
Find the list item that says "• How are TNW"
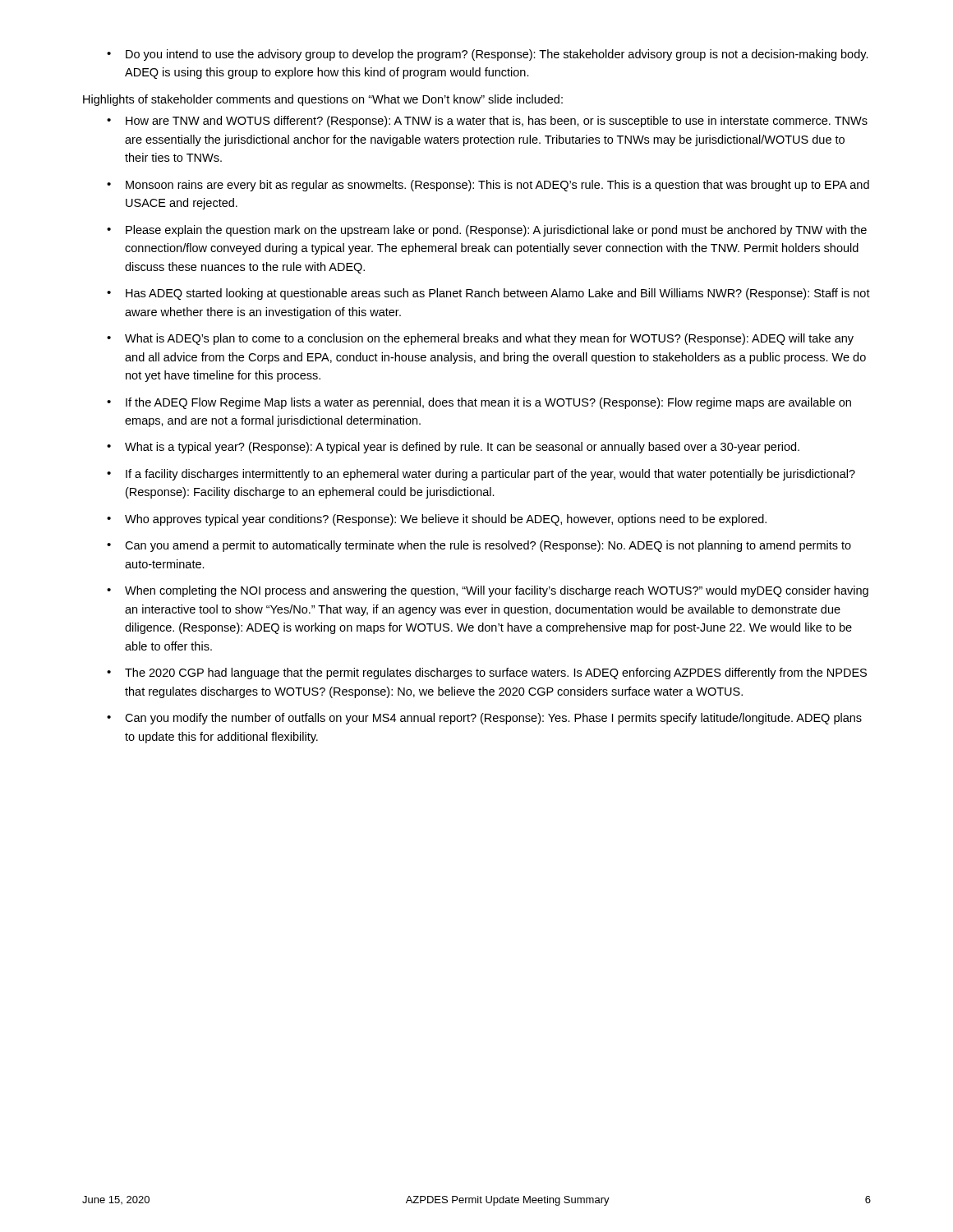[489, 140]
